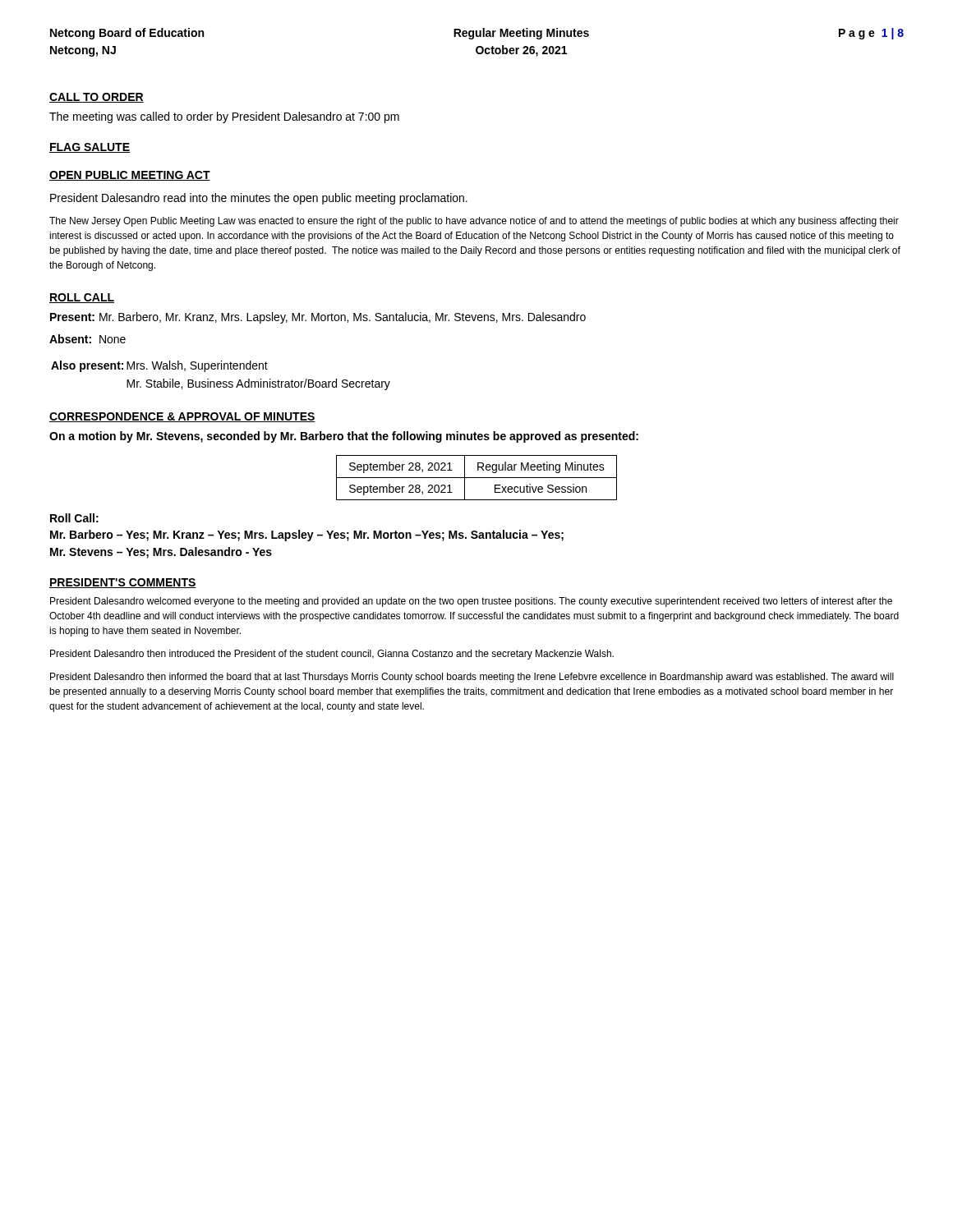953x1232 pixels.
Task: Locate the table
Action: pos(476,477)
